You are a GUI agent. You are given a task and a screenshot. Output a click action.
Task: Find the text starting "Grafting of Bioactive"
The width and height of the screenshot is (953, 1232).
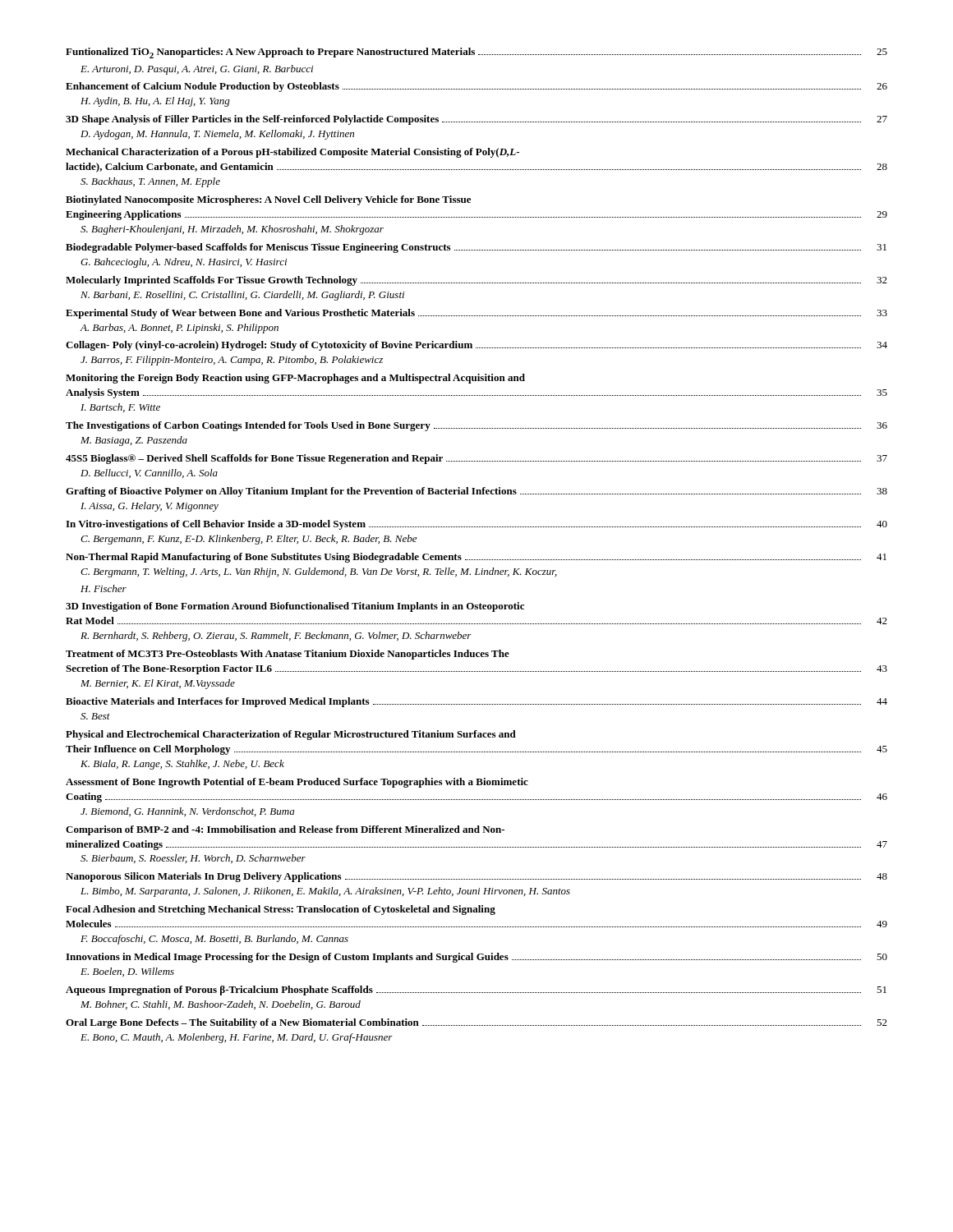click(x=476, y=498)
